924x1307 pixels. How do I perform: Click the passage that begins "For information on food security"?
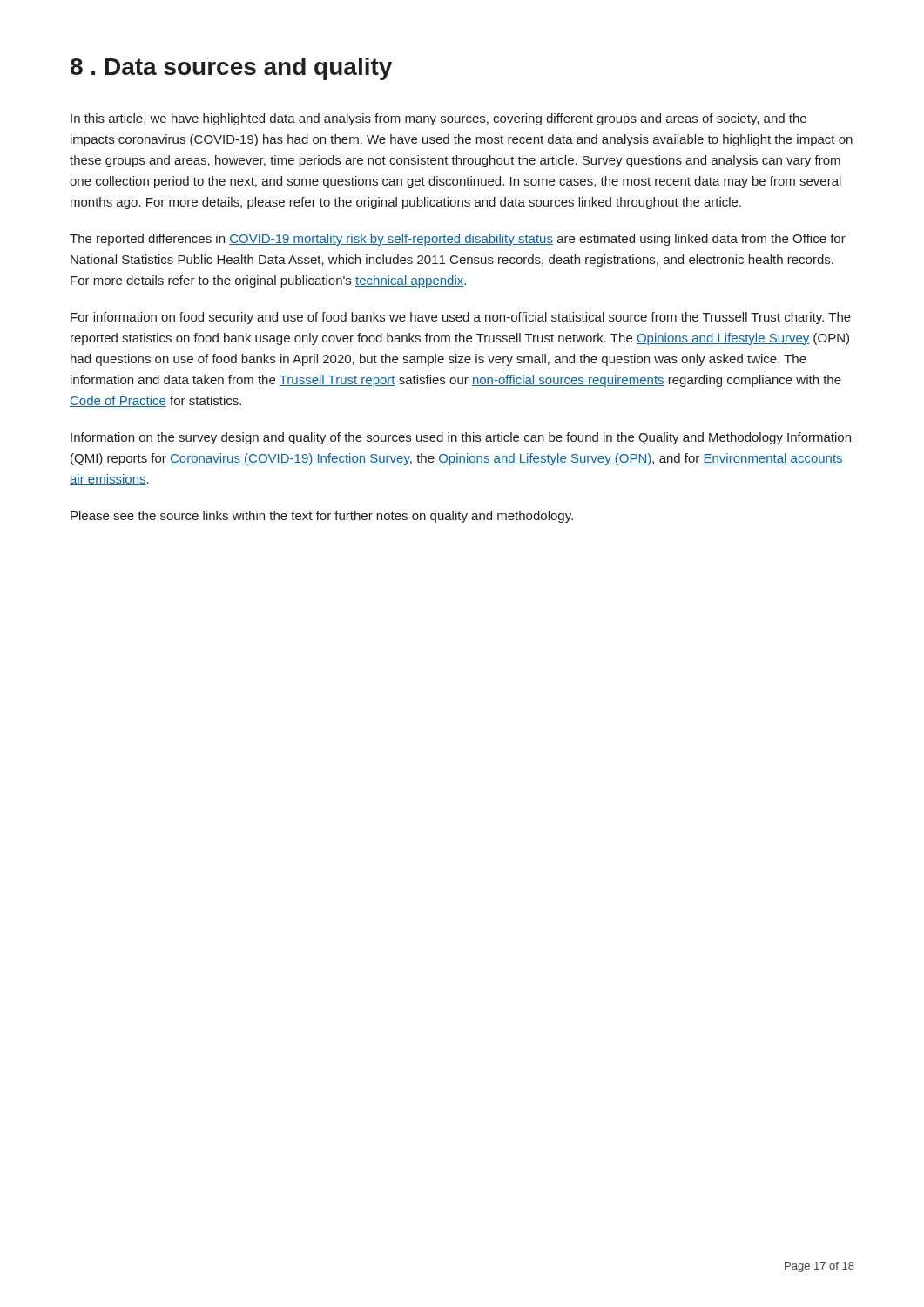(x=460, y=358)
